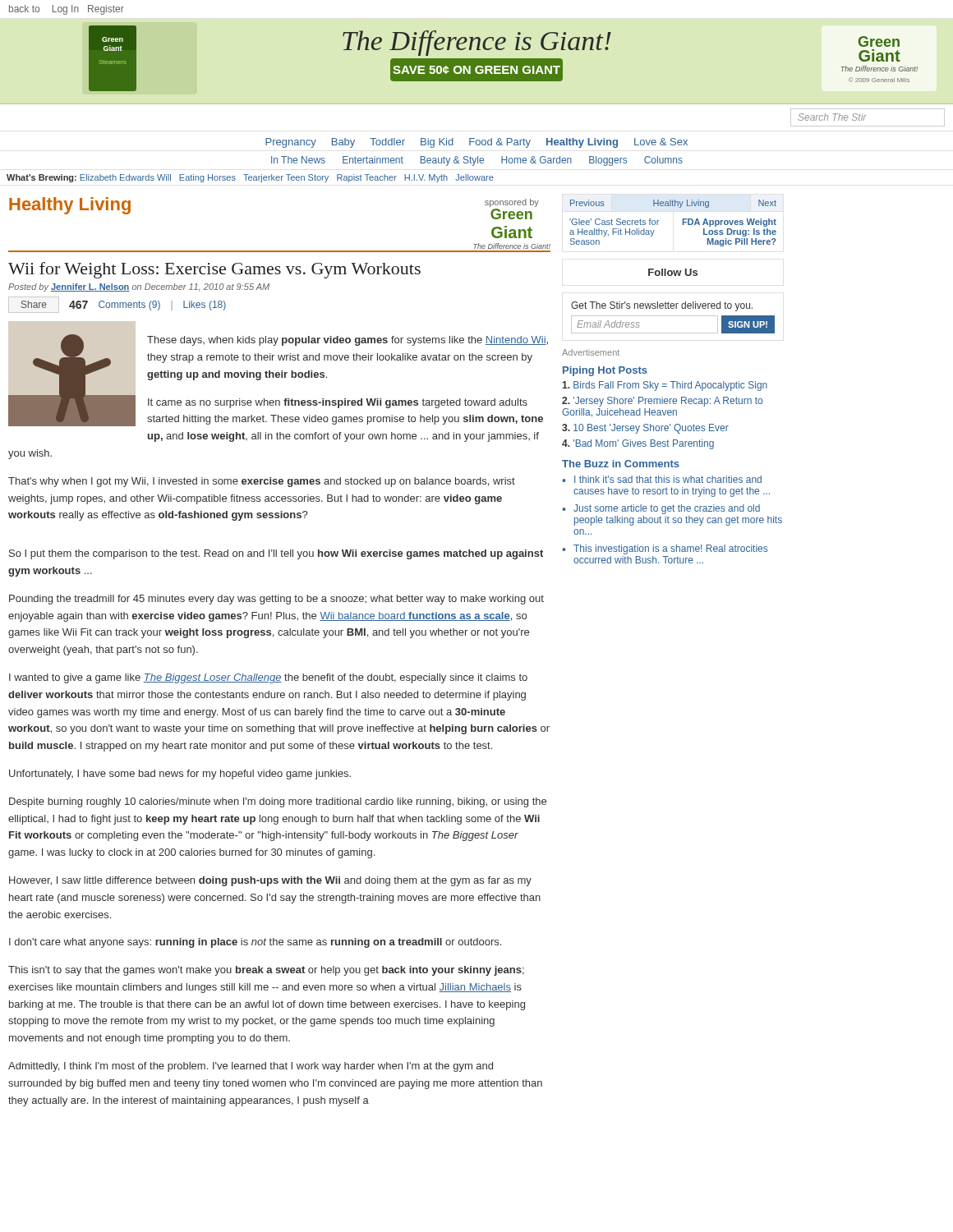Viewport: 953px width, 1232px height.
Task: Find the text block starting "These days, when"
Action: [x=279, y=428]
